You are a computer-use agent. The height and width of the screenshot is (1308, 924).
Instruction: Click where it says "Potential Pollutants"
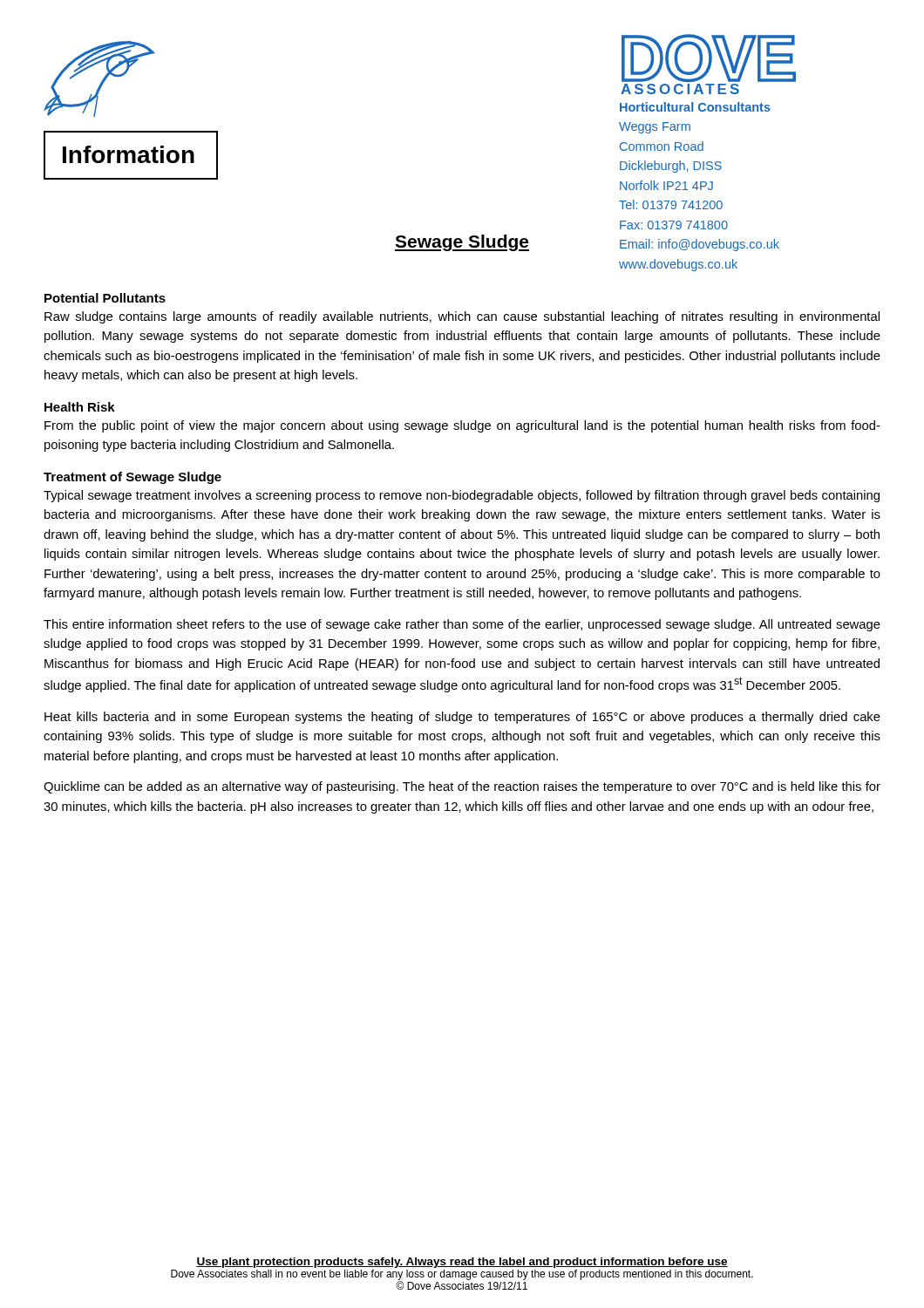(105, 298)
